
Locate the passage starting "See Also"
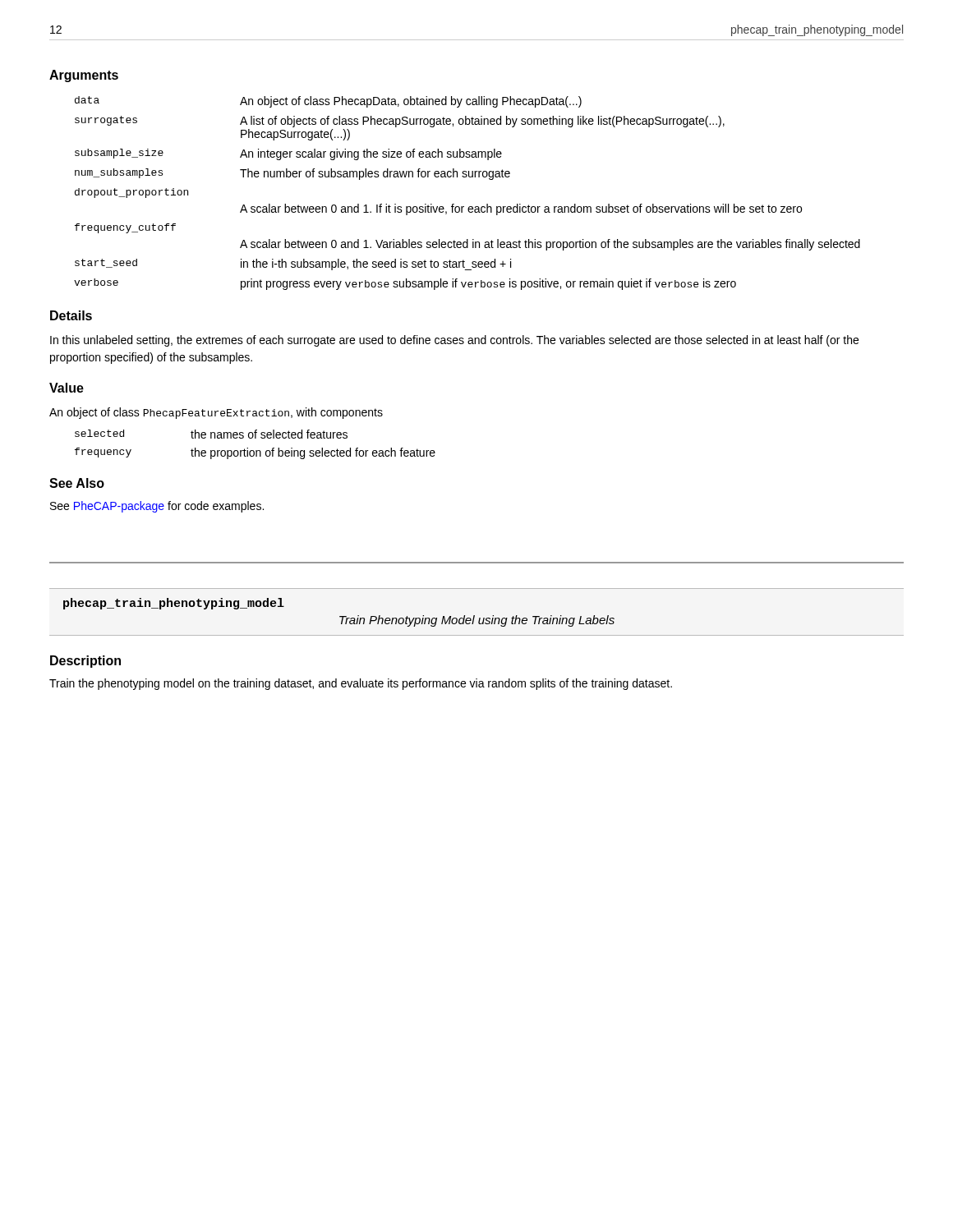pos(77,483)
